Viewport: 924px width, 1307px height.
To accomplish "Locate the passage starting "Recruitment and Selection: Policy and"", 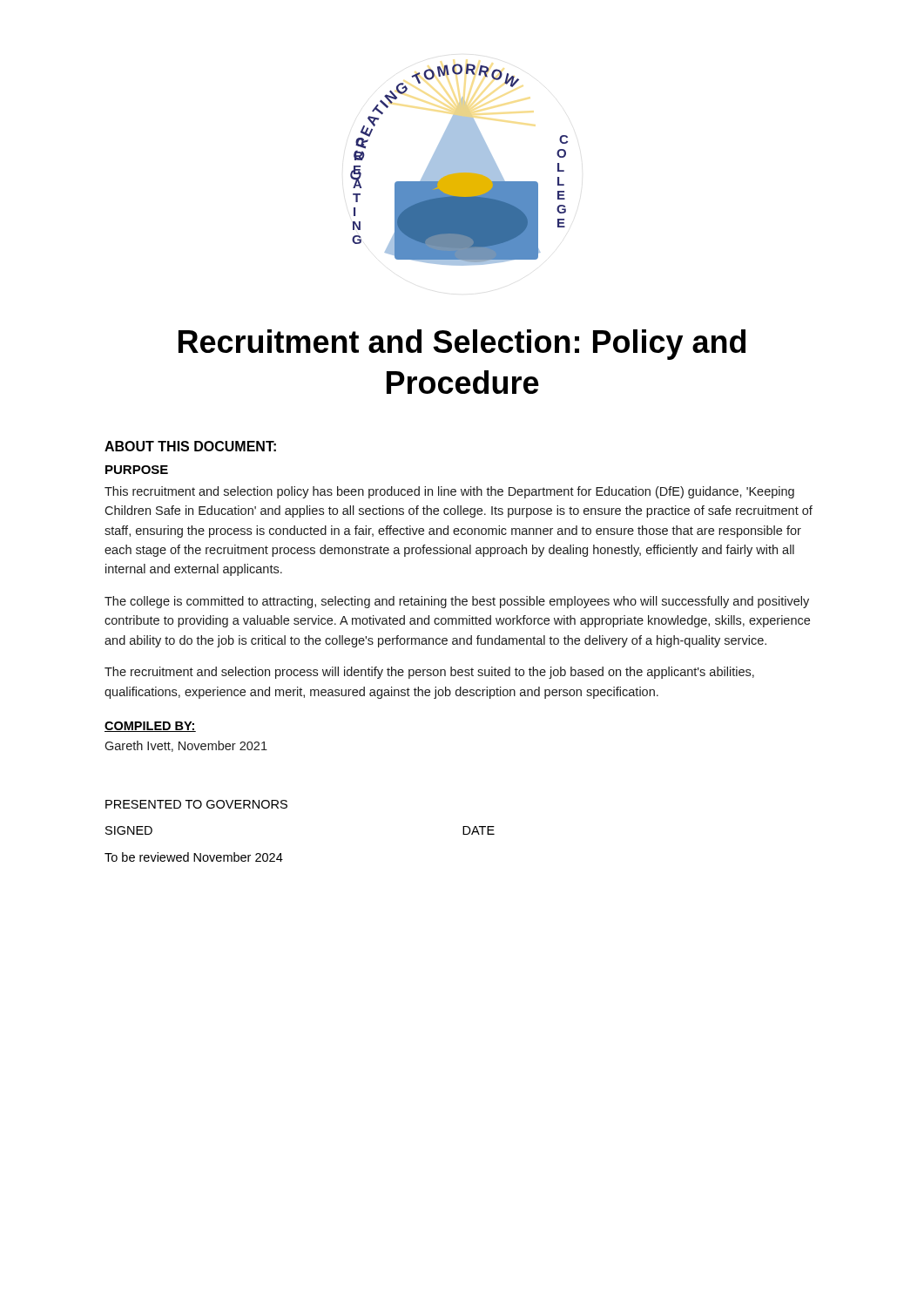I will pyautogui.click(x=462, y=363).
